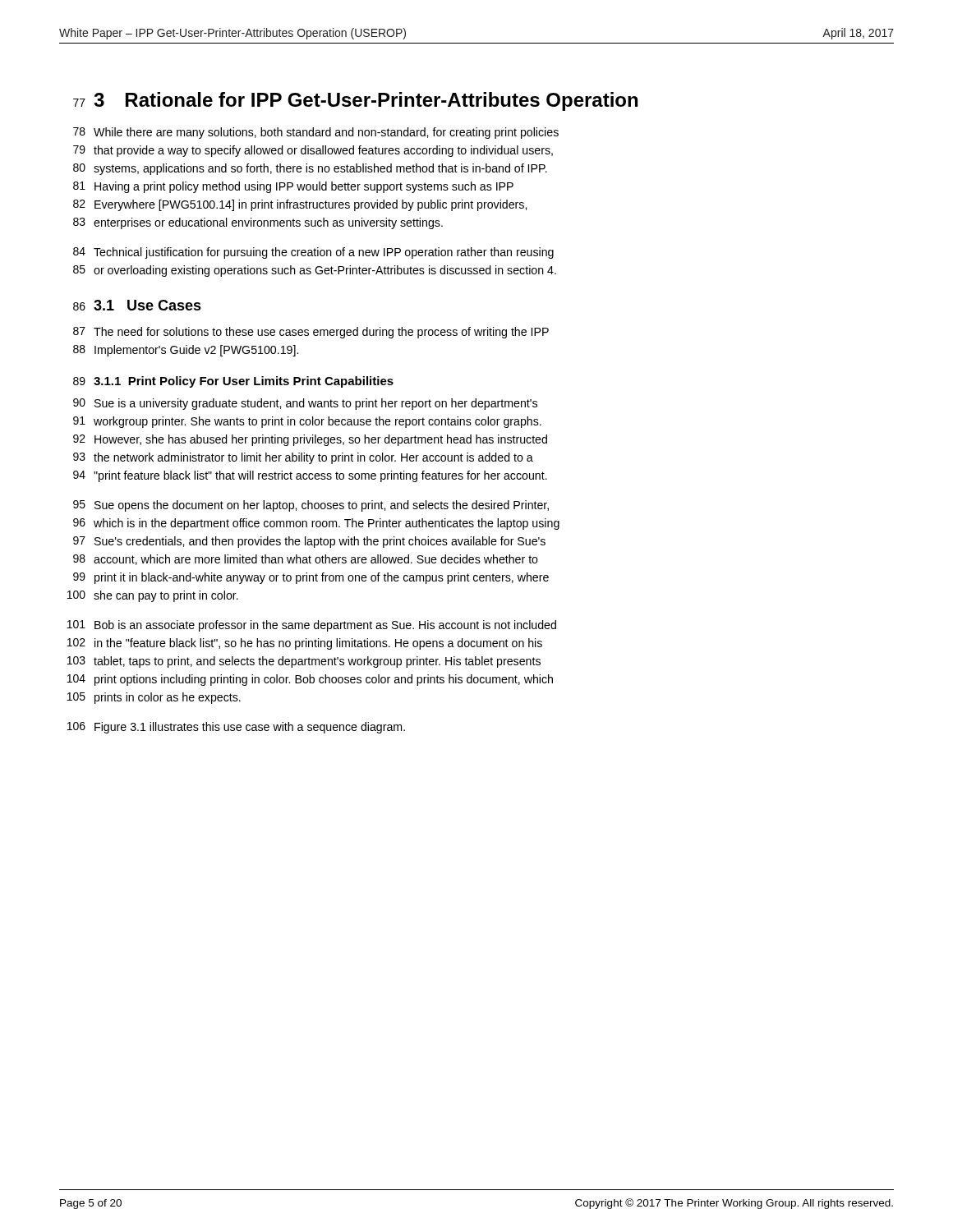
Task: Find the section header with the text "77 3 Rationale for IPP Get-User-Printer-Attributes"
Action: pyautogui.click(x=349, y=100)
